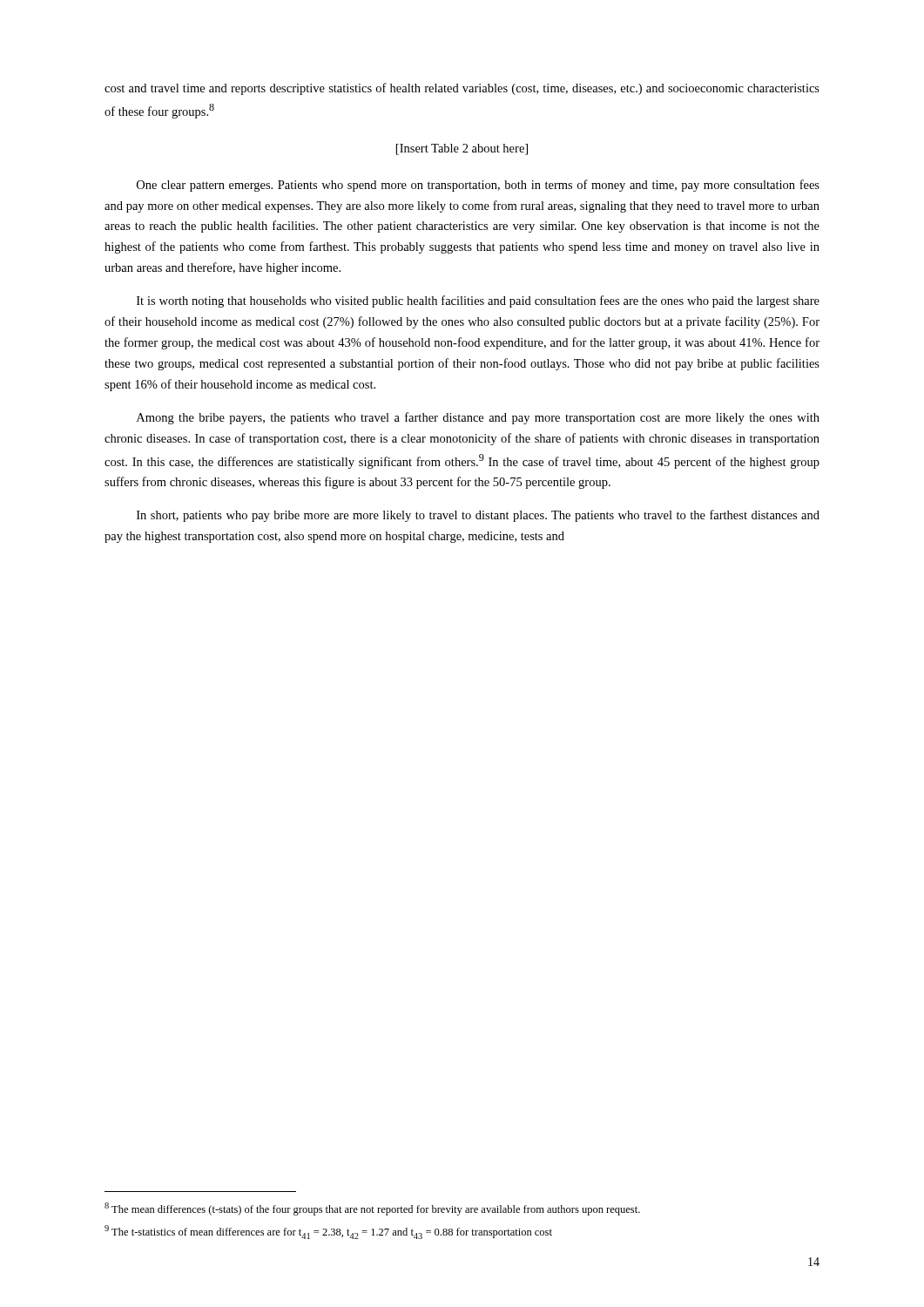Click on the text block that says "It is worth noting that households"
Image resolution: width=924 pixels, height=1307 pixels.
point(462,342)
